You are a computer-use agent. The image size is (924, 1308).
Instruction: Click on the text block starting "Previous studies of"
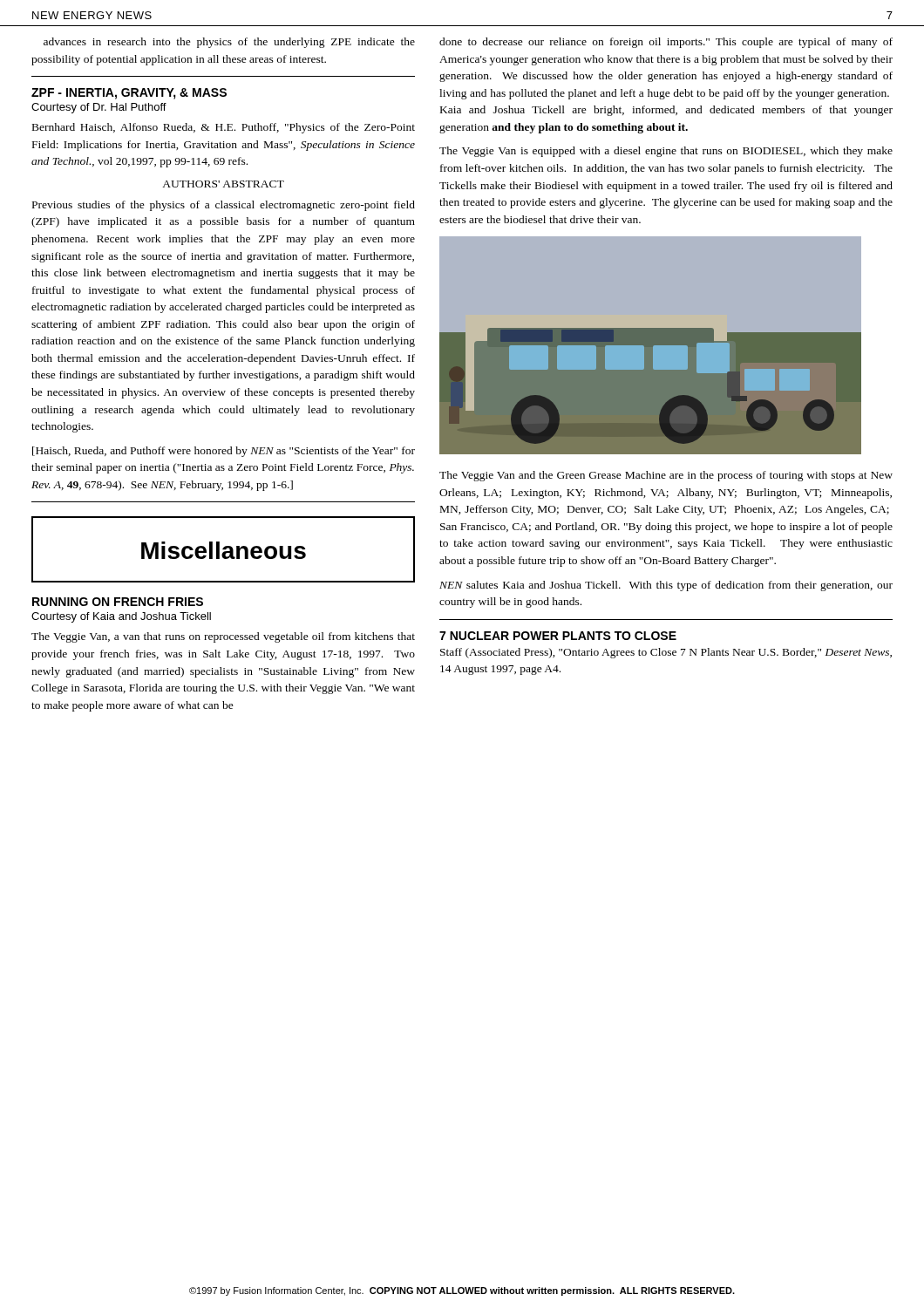(x=223, y=315)
